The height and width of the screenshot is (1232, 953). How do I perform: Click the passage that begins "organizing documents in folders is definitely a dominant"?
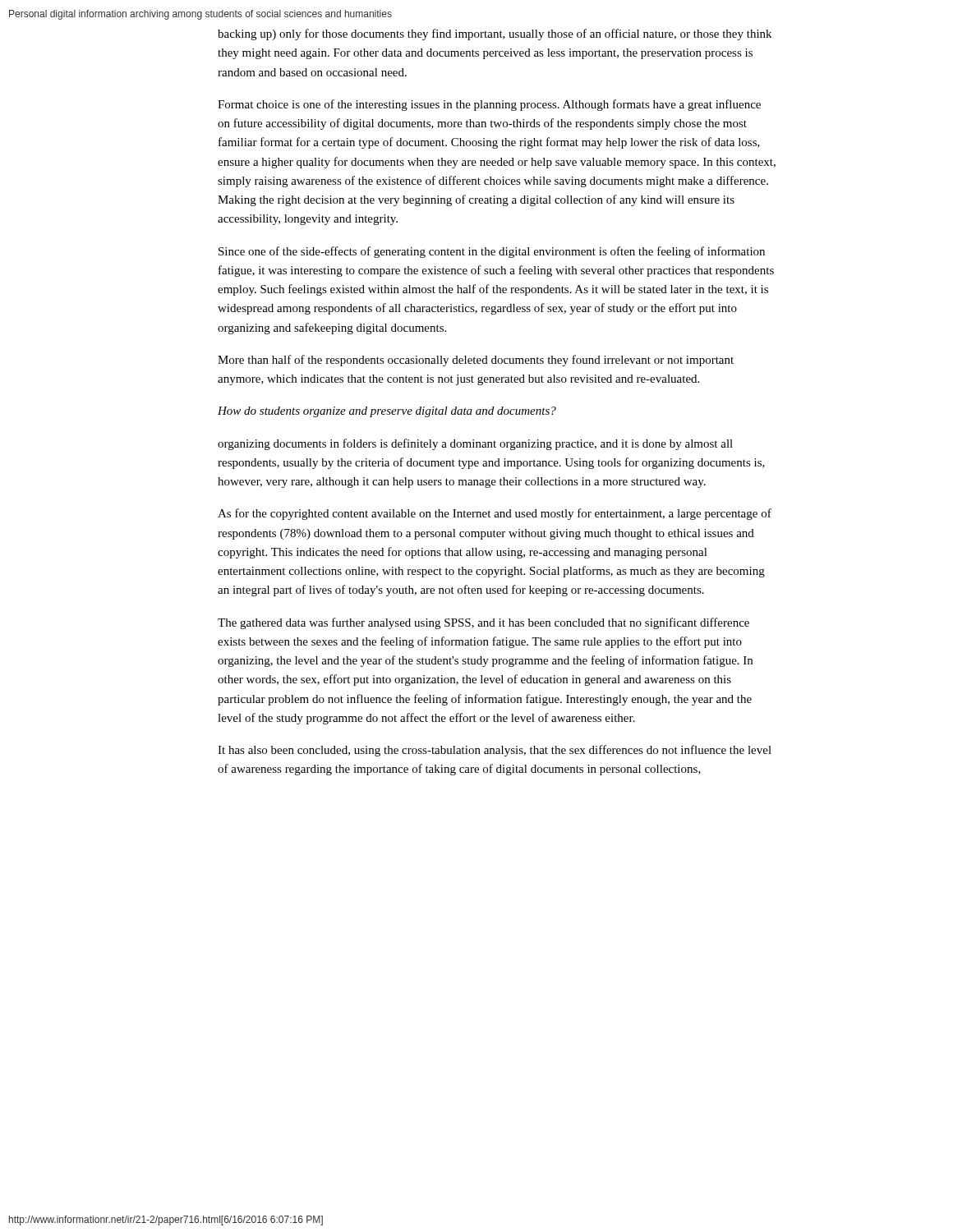tap(491, 462)
